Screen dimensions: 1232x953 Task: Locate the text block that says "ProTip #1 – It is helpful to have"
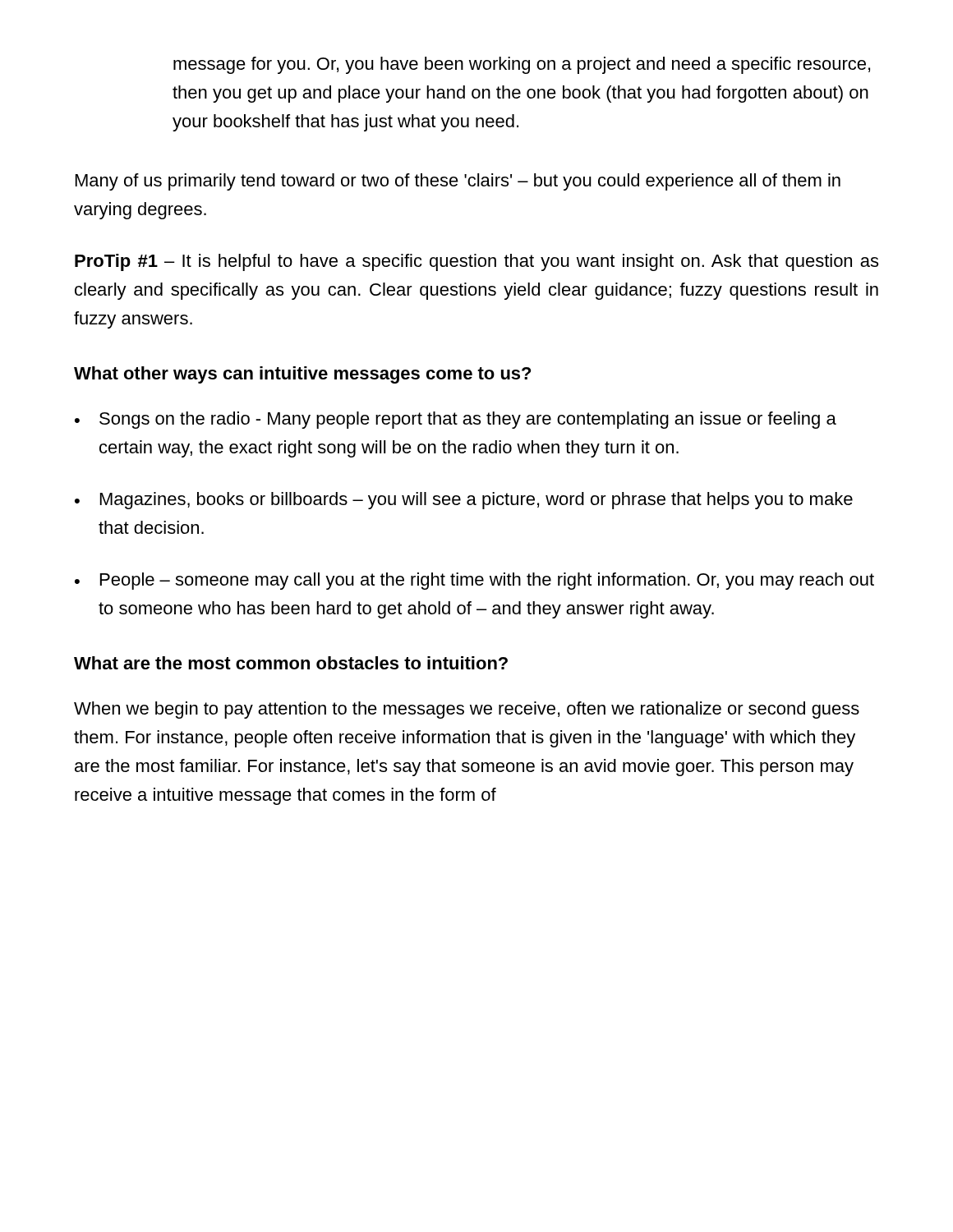click(x=476, y=290)
